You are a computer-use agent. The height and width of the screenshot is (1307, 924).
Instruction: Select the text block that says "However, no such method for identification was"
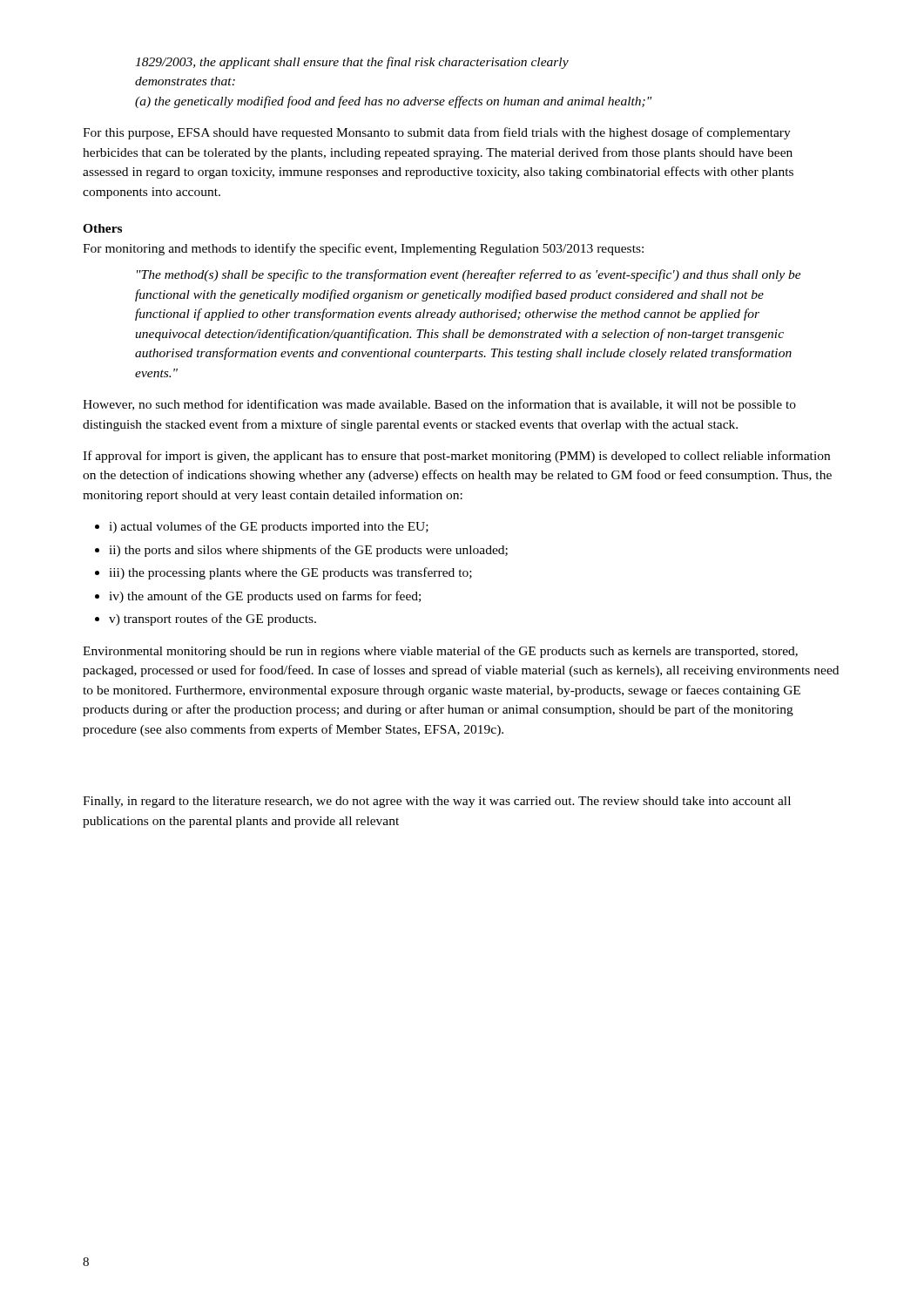[x=462, y=414]
